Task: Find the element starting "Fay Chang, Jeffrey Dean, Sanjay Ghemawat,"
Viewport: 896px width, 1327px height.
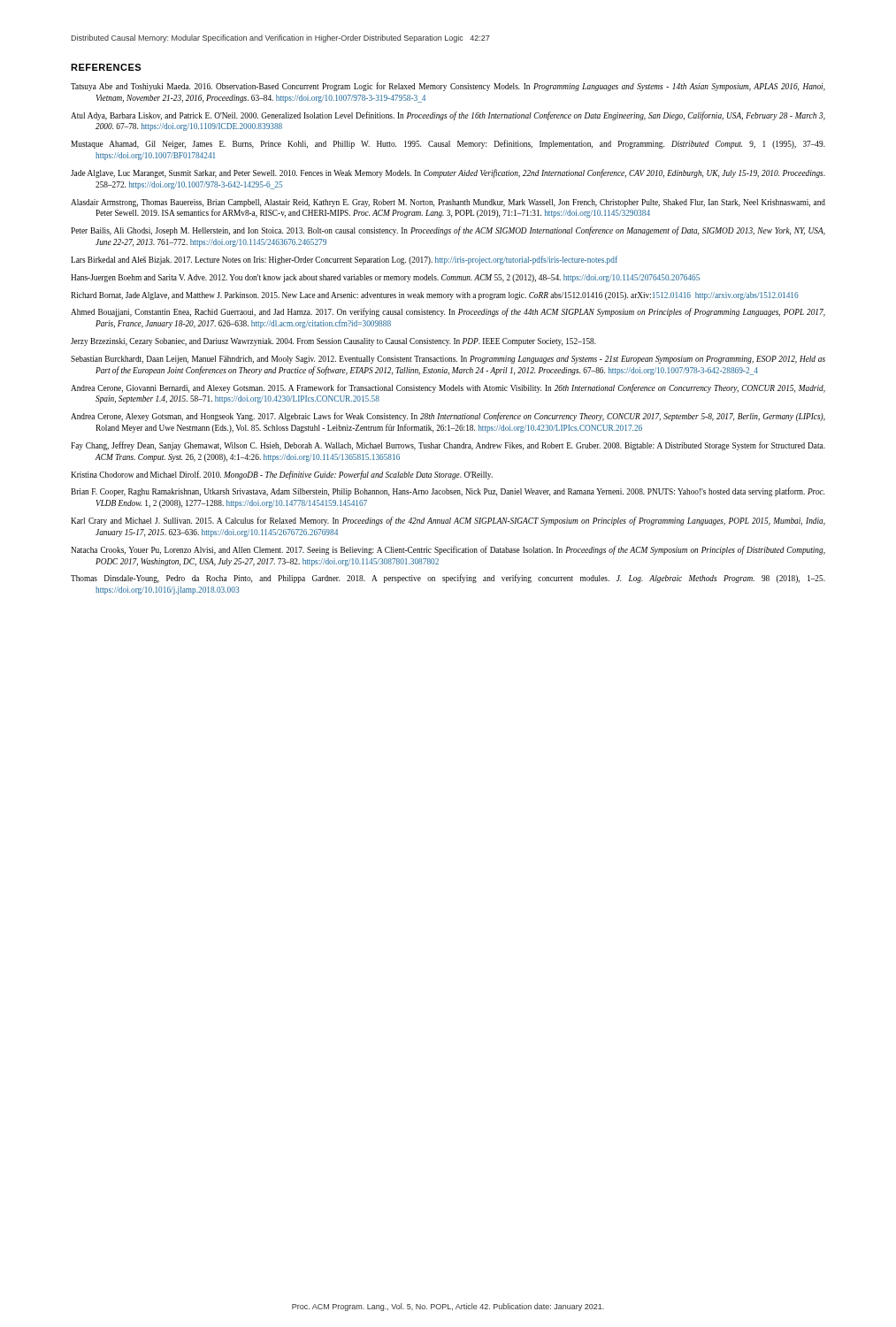Action: (448, 451)
